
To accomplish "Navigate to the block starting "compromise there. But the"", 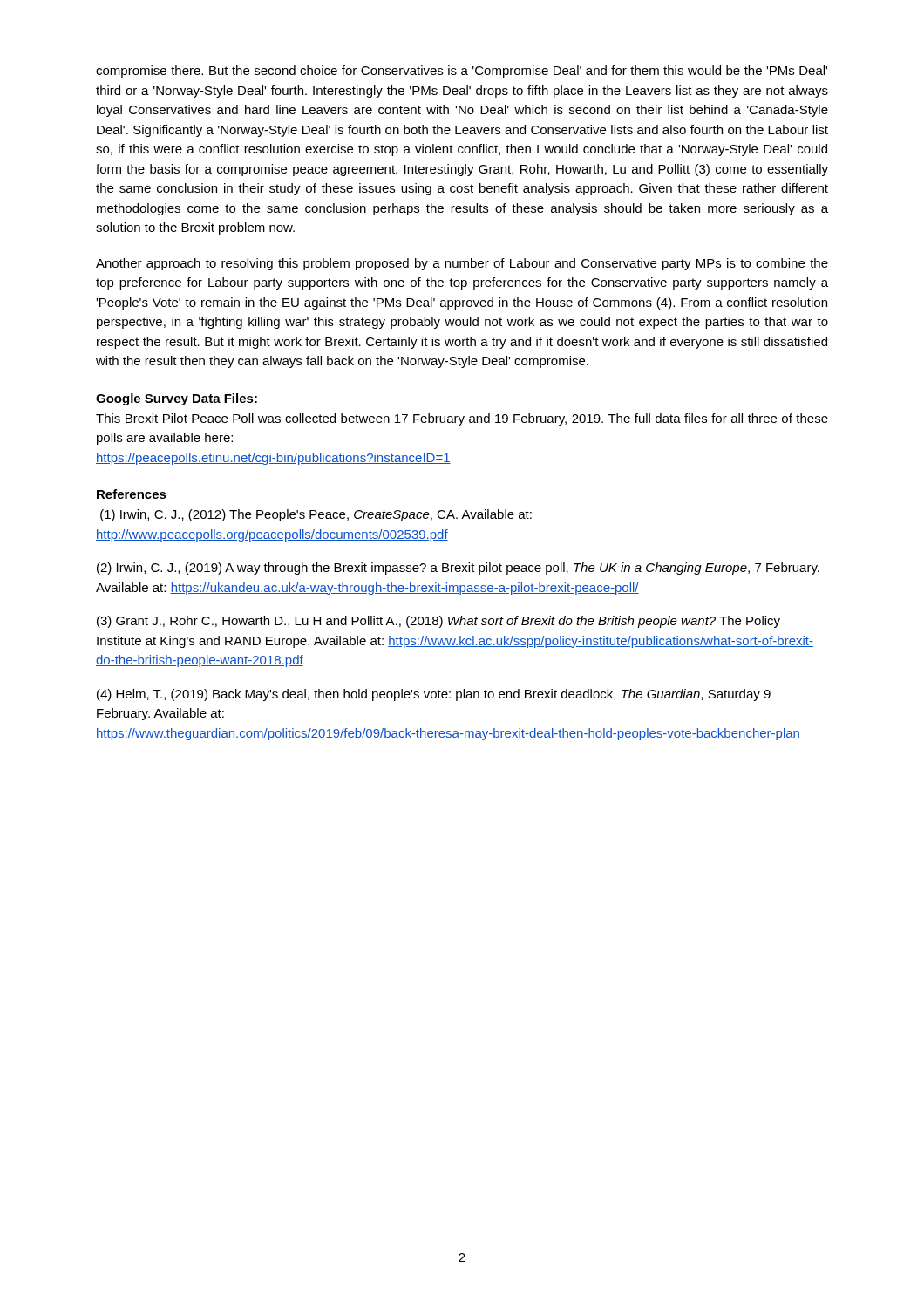I will [x=462, y=149].
